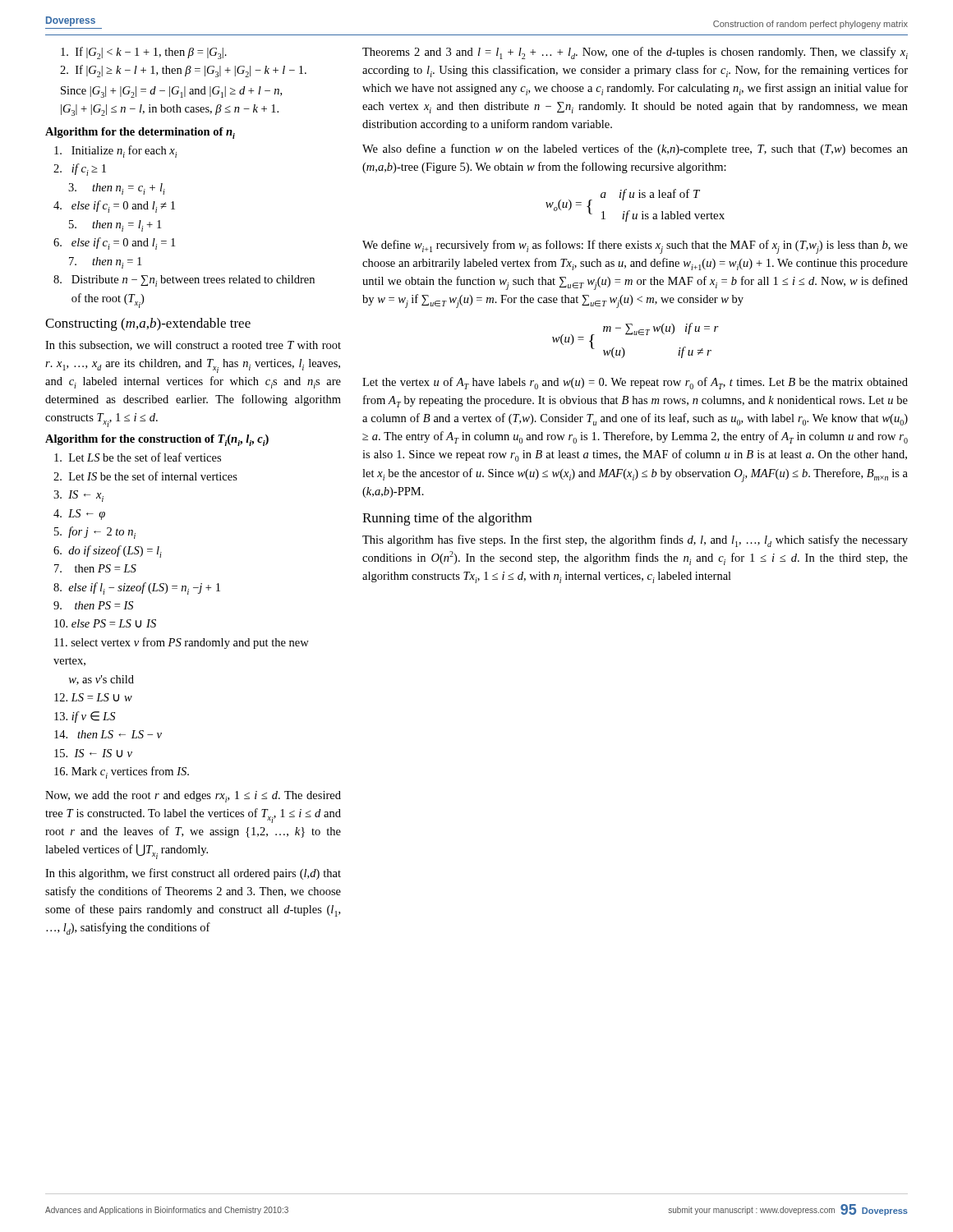Point to "5. for j ← 2 to ni"
The image size is (953, 1232).
coord(95,533)
